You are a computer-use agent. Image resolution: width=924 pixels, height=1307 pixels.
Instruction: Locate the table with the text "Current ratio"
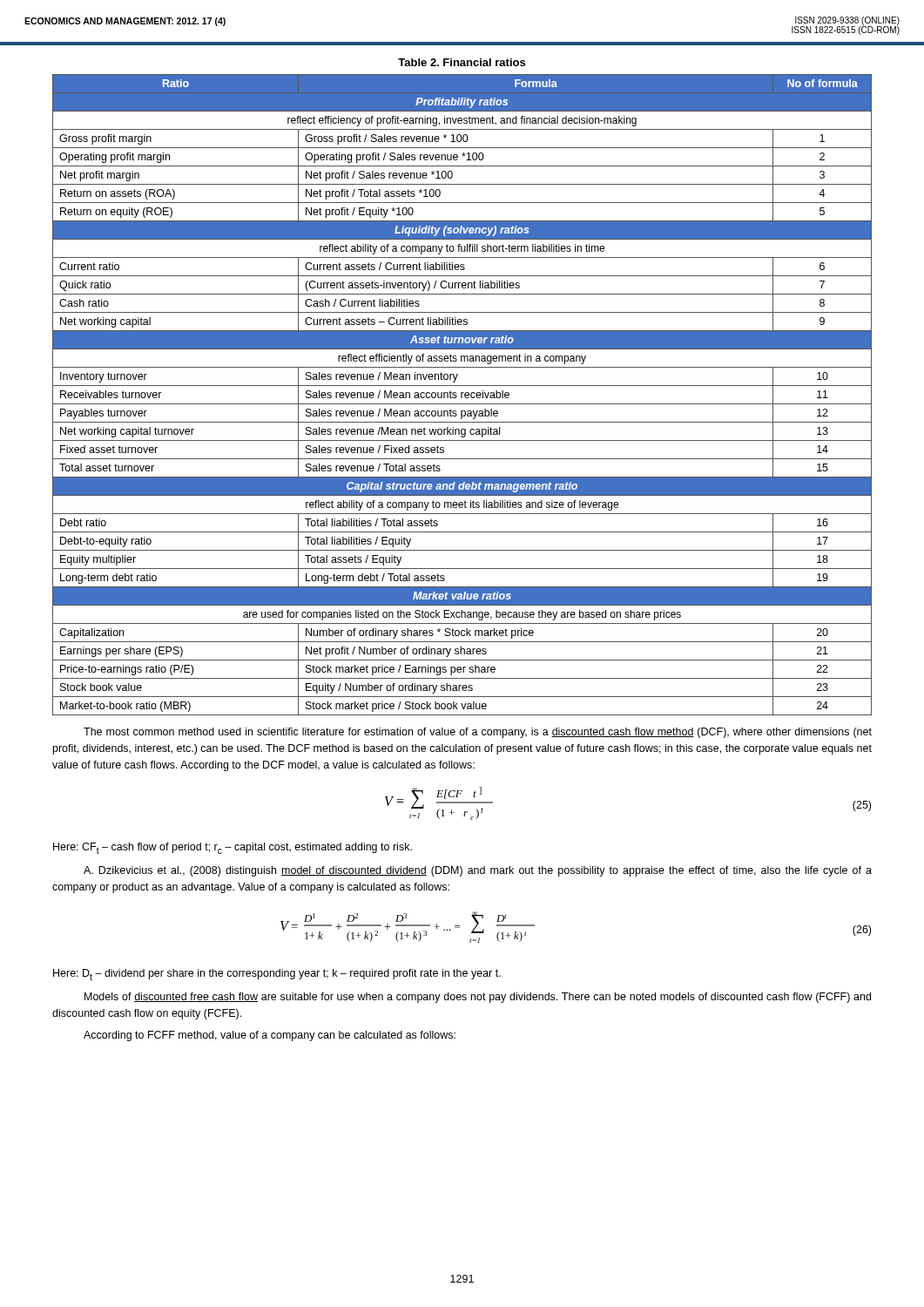click(x=462, y=395)
